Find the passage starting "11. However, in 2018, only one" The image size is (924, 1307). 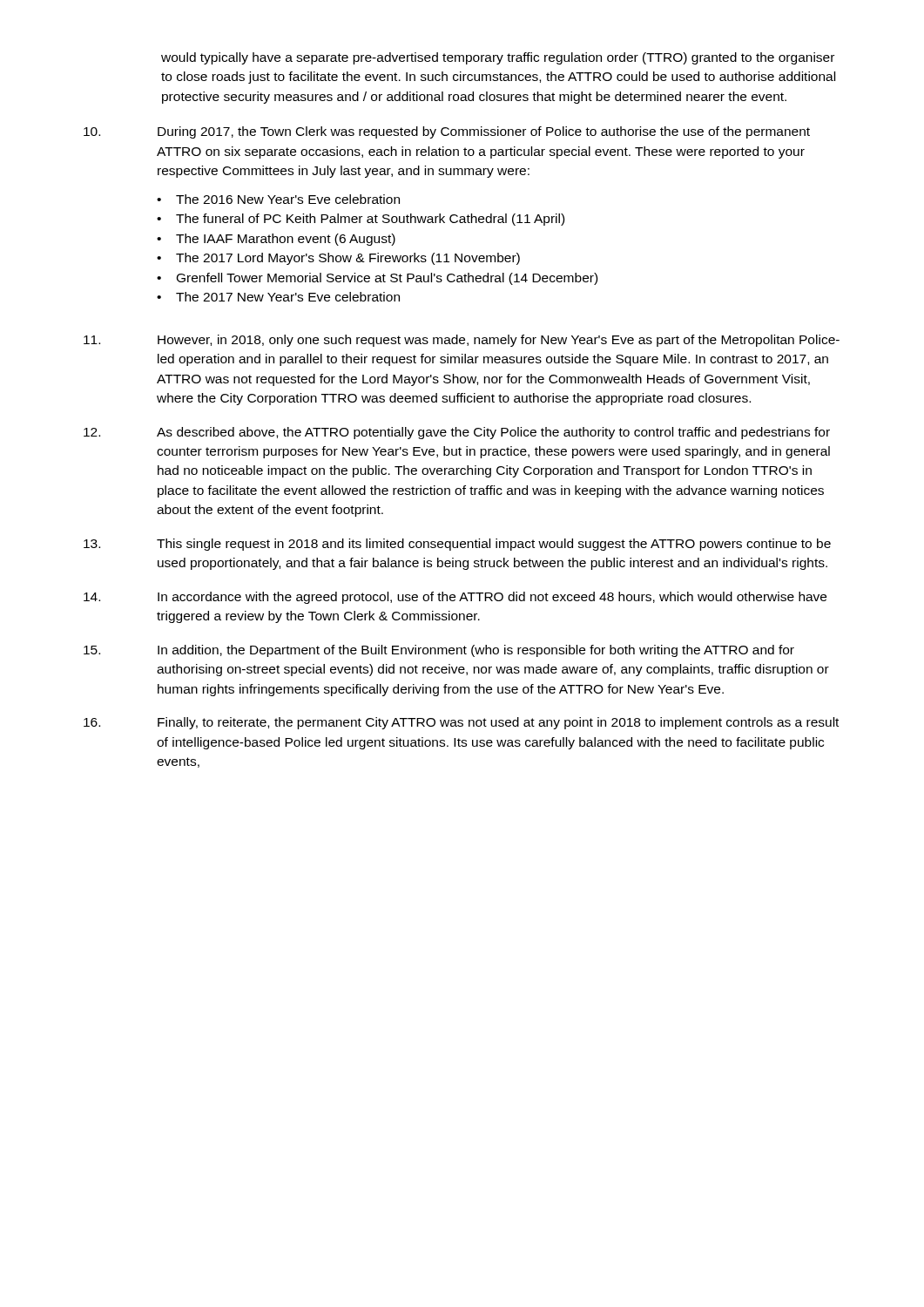pyautogui.click(x=462, y=369)
